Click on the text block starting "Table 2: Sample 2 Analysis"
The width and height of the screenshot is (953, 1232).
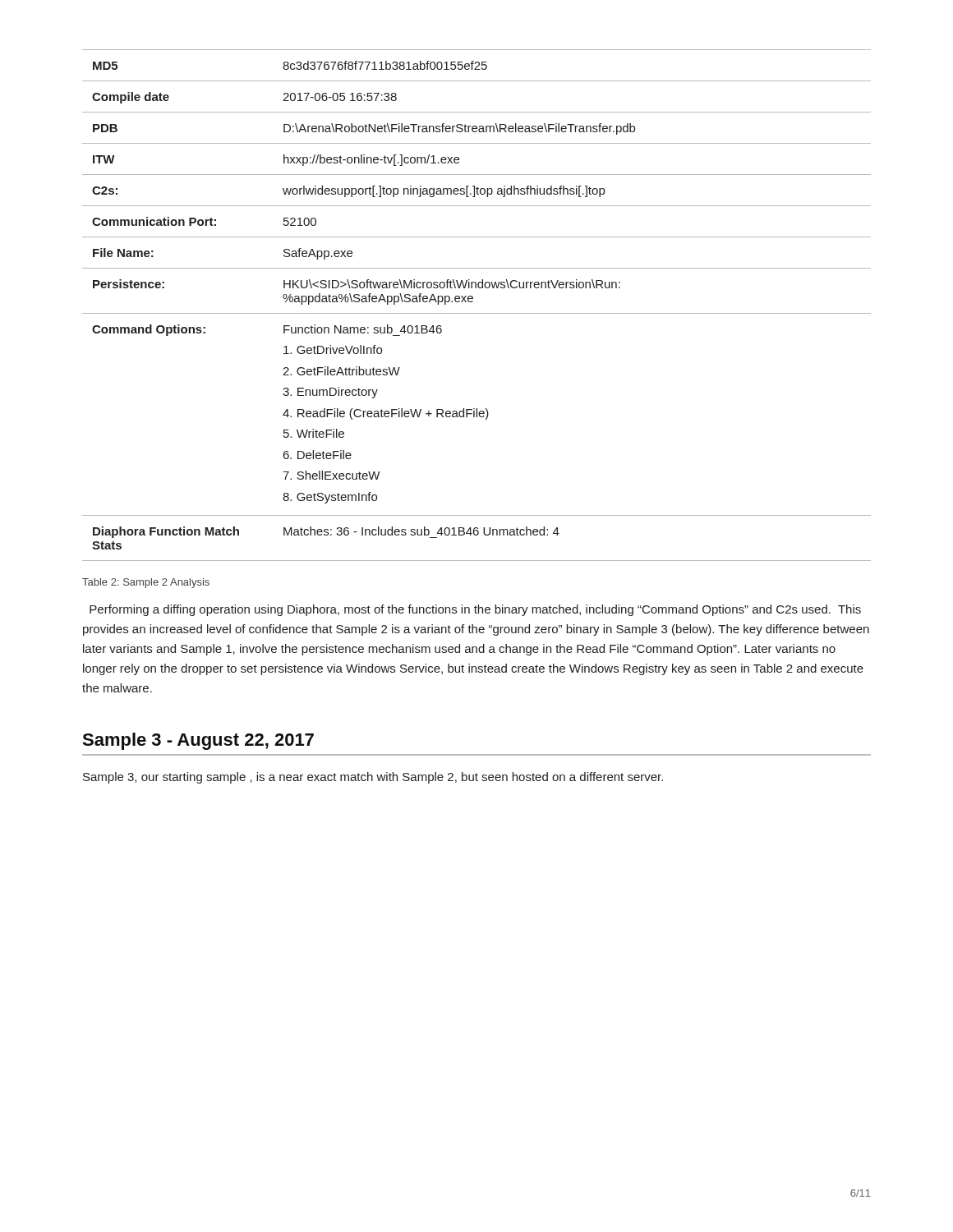[x=146, y=582]
